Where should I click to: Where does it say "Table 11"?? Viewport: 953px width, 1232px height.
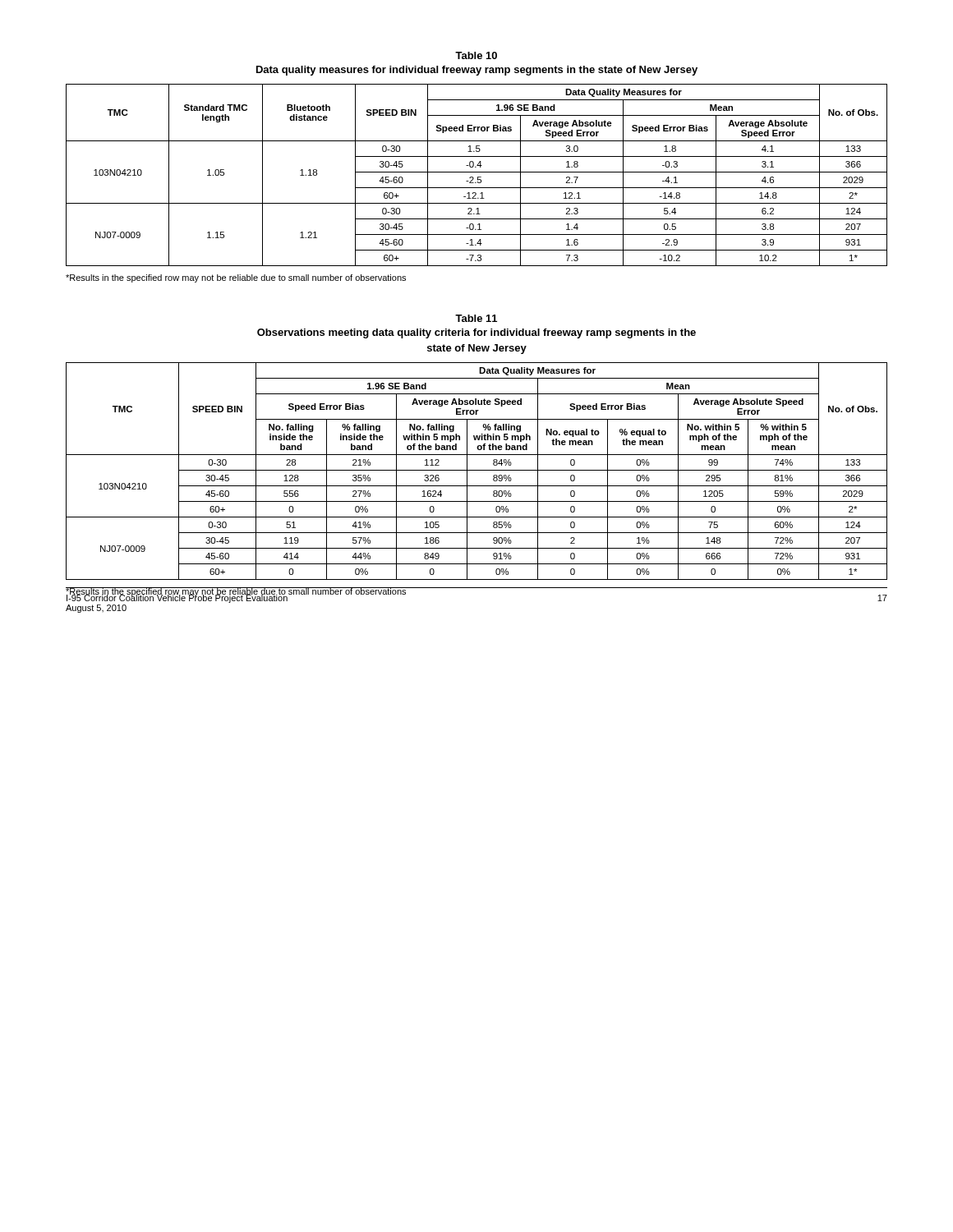(476, 318)
